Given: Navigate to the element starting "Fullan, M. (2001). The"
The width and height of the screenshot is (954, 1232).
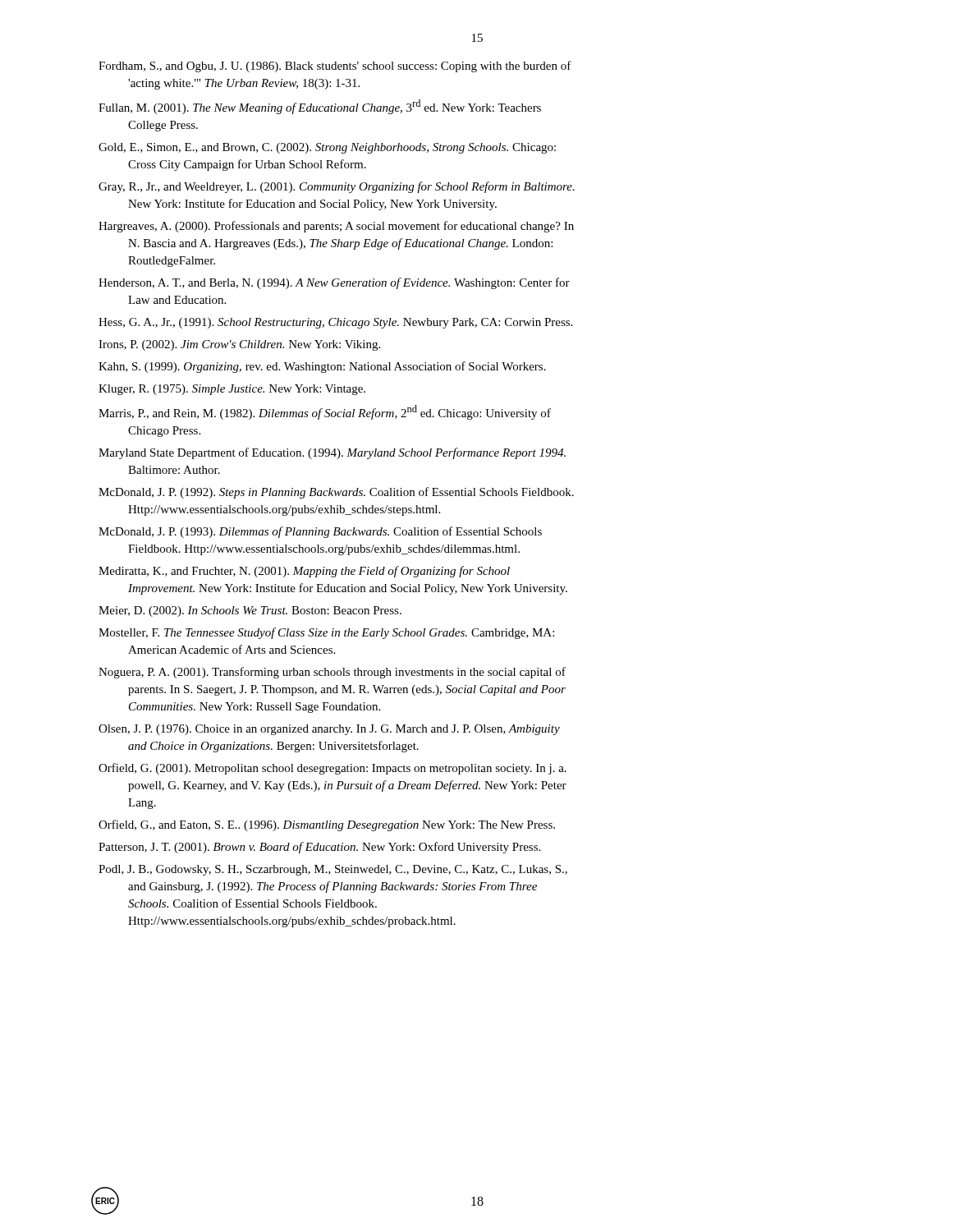Looking at the screenshot, I should 485,116.
